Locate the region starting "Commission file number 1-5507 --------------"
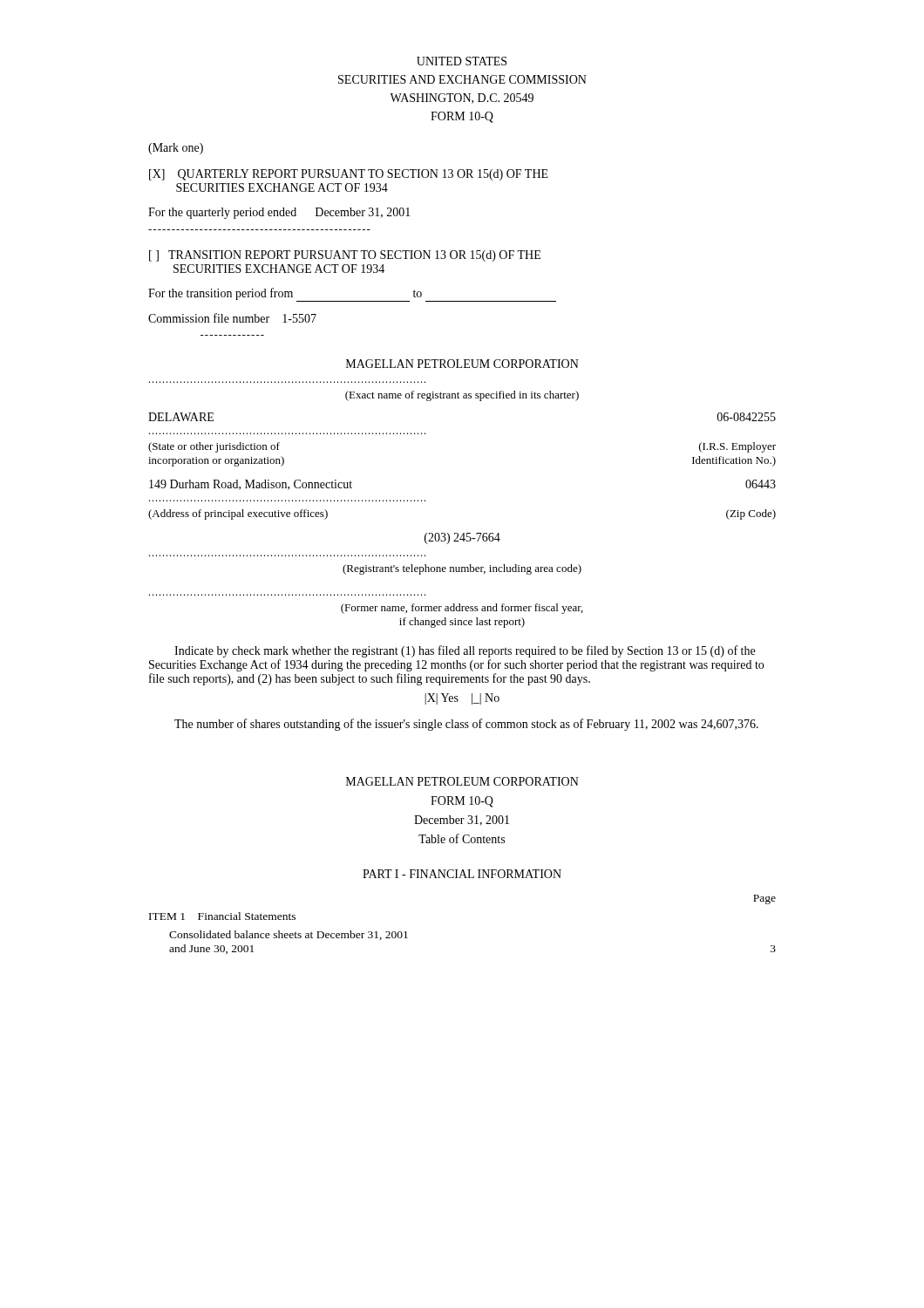 tap(232, 318)
